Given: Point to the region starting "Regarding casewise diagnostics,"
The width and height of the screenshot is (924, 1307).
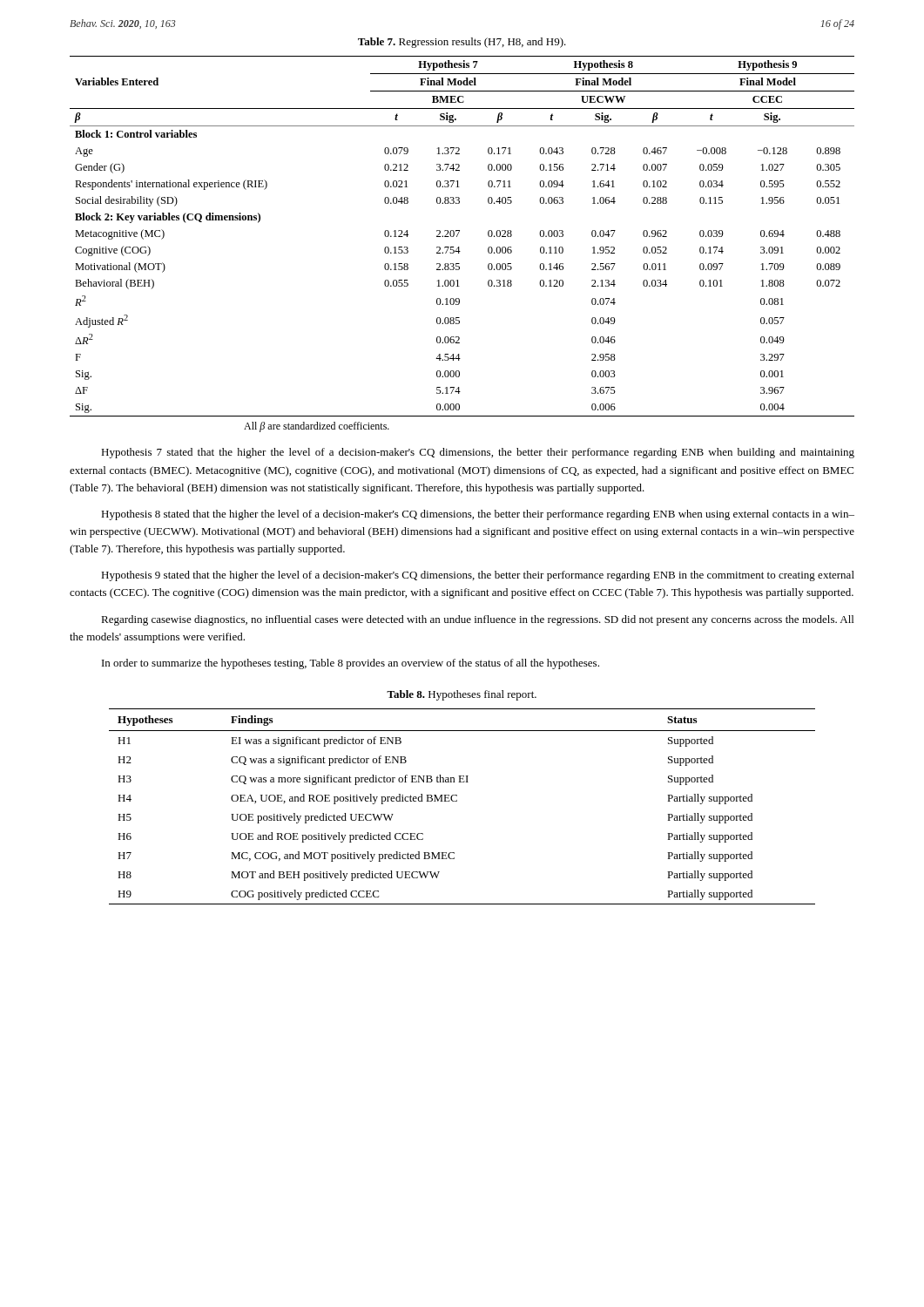Looking at the screenshot, I should pos(462,627).
